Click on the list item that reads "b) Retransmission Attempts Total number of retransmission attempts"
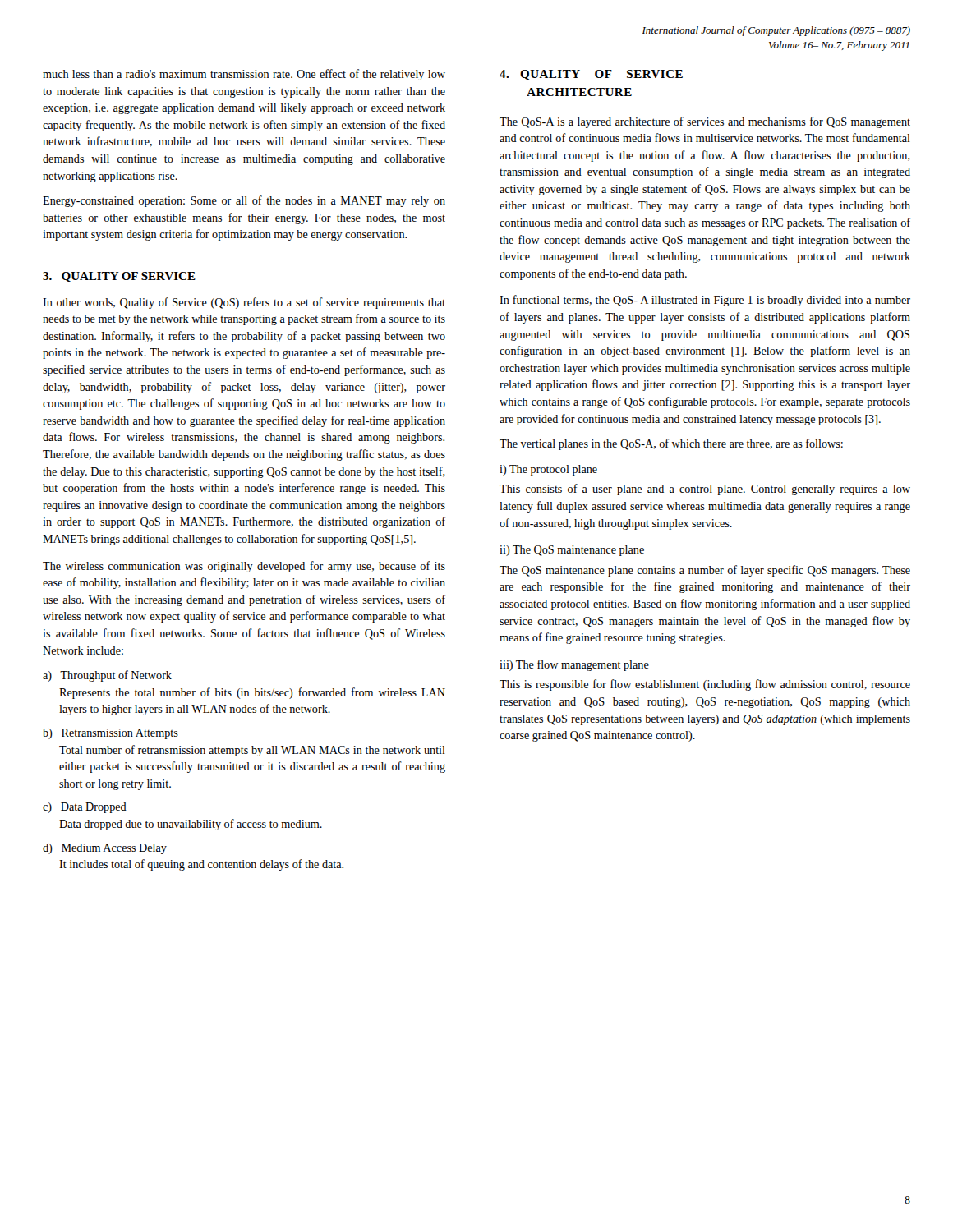 pos(244,758)
